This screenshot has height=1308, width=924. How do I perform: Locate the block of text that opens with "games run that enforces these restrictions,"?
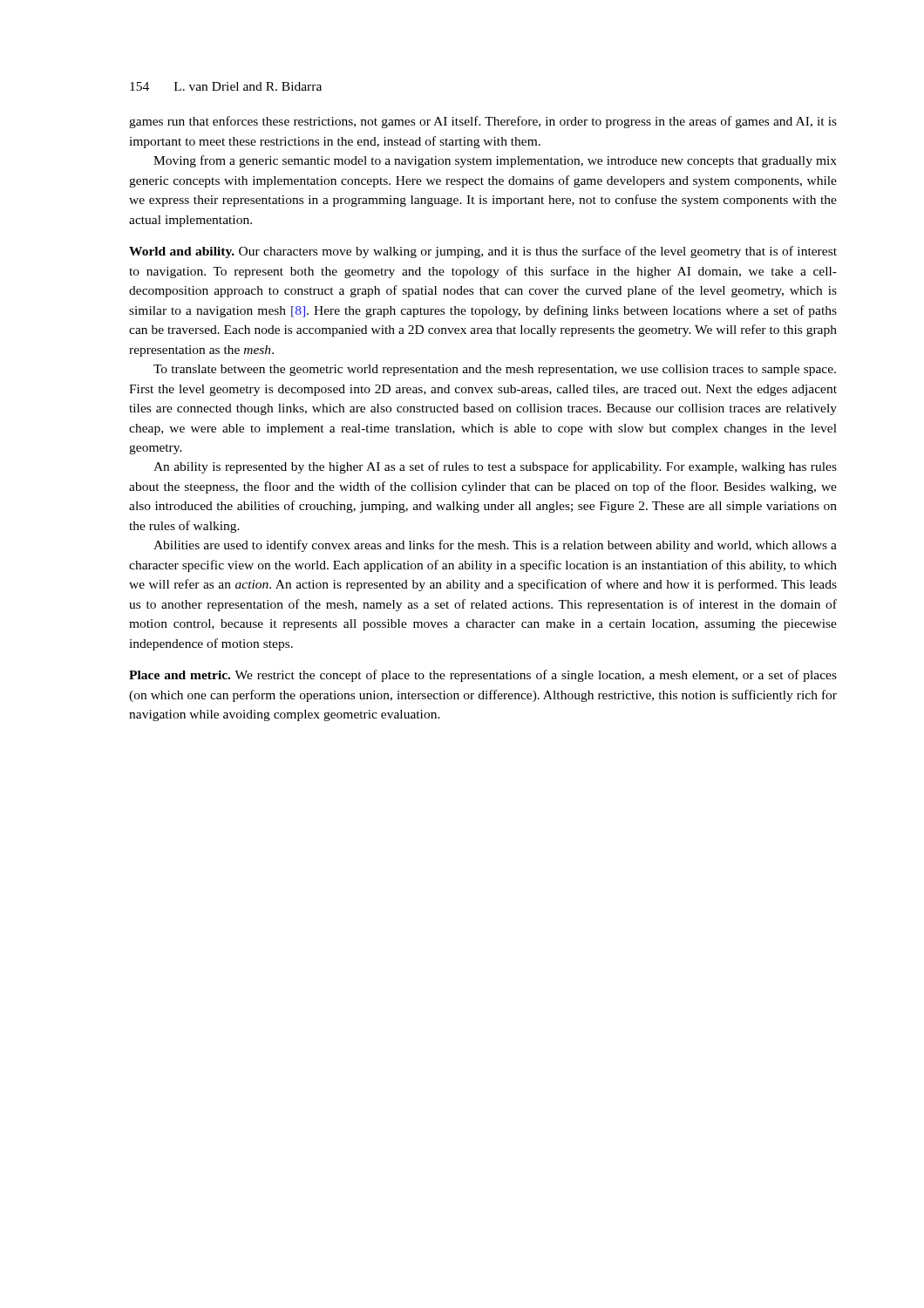(x=483, y=171)
